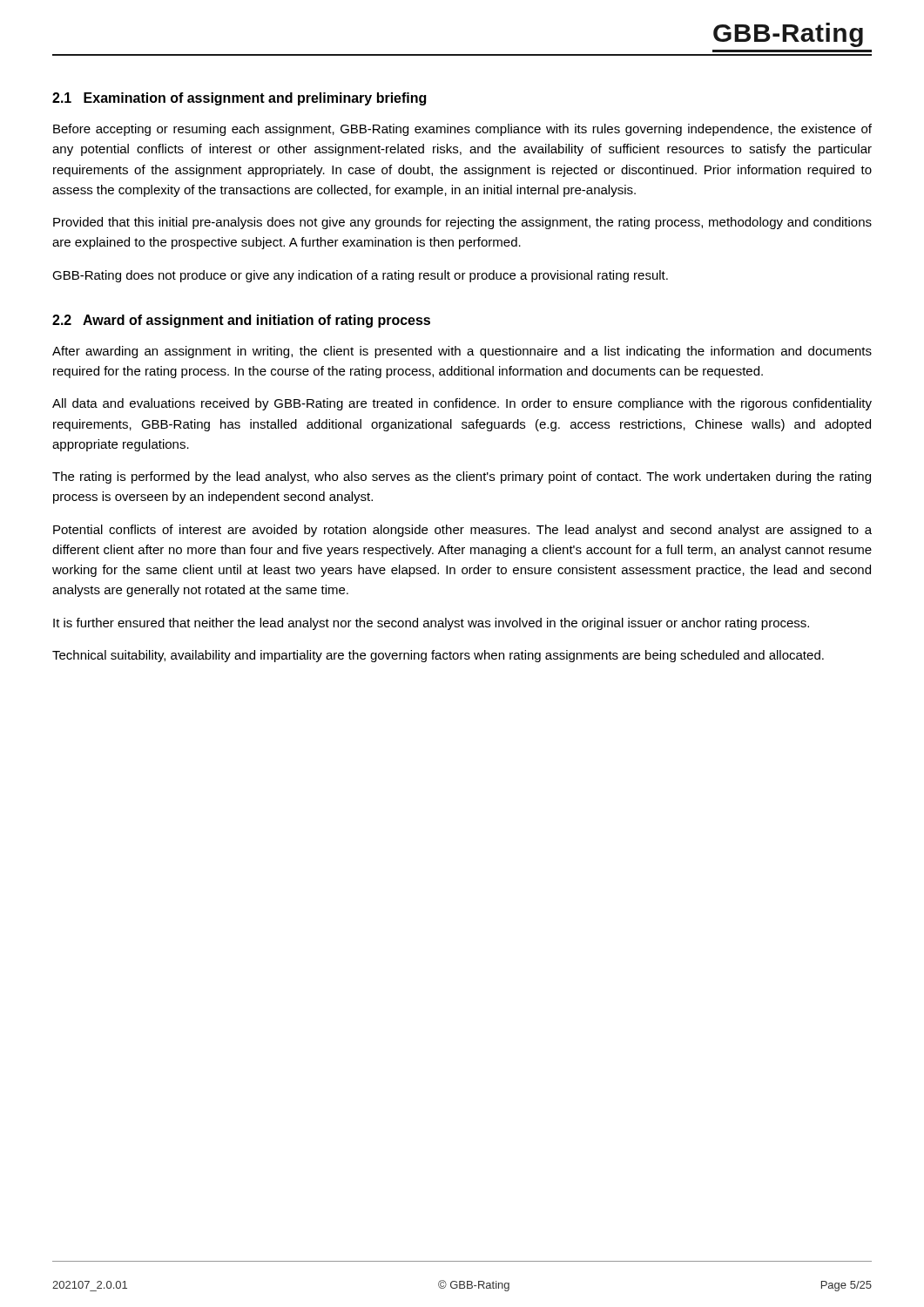Viewport: 924px width, 1307px height.
Task: Select the block starting "Technical suitability, availability and impartiality are"
Action: point(438,655)
